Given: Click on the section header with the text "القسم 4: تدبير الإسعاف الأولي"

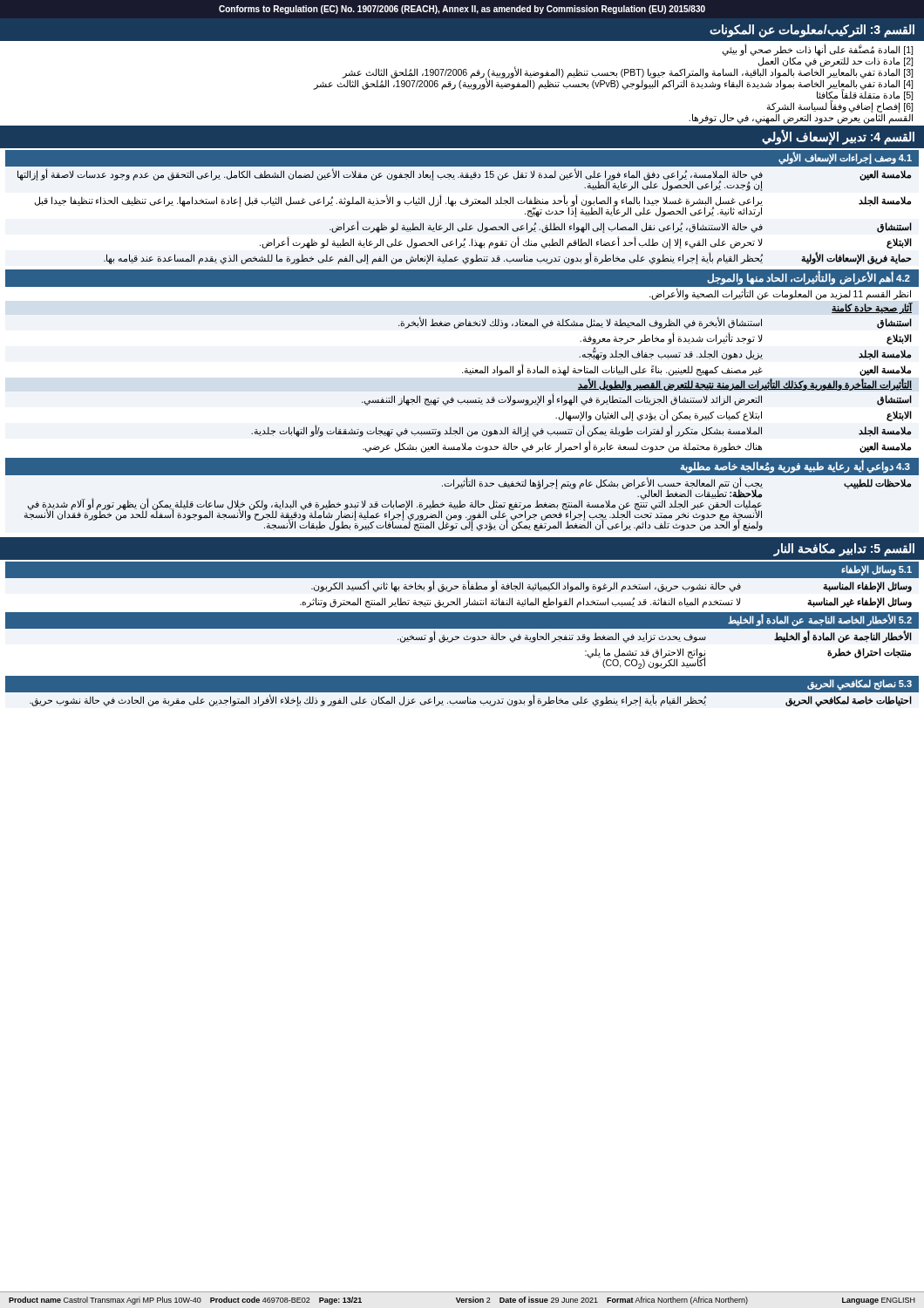Looking at the screenshot, I should coord(839,137).
